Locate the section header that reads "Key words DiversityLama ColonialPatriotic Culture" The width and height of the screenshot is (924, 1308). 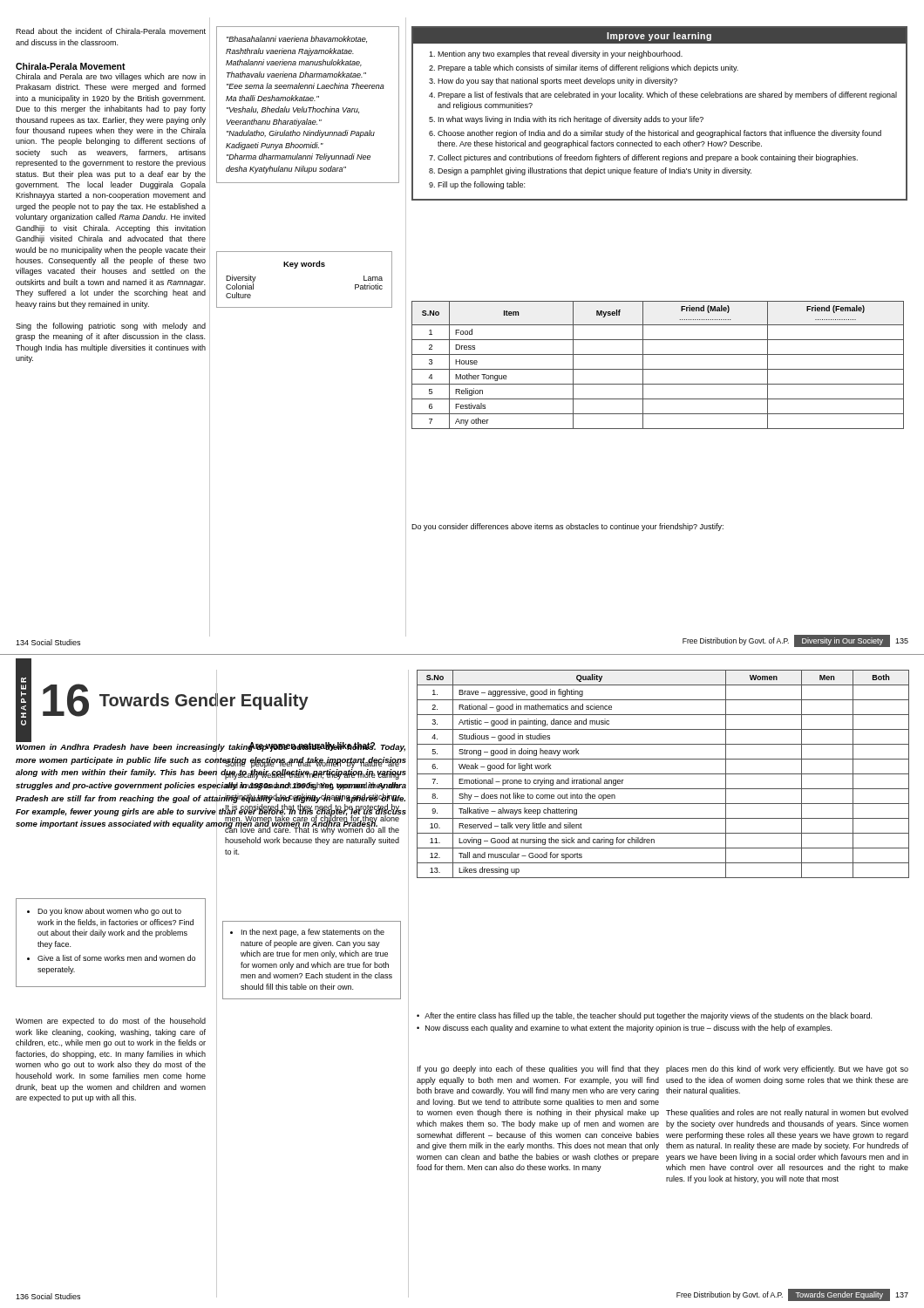[x=304, y=279]
